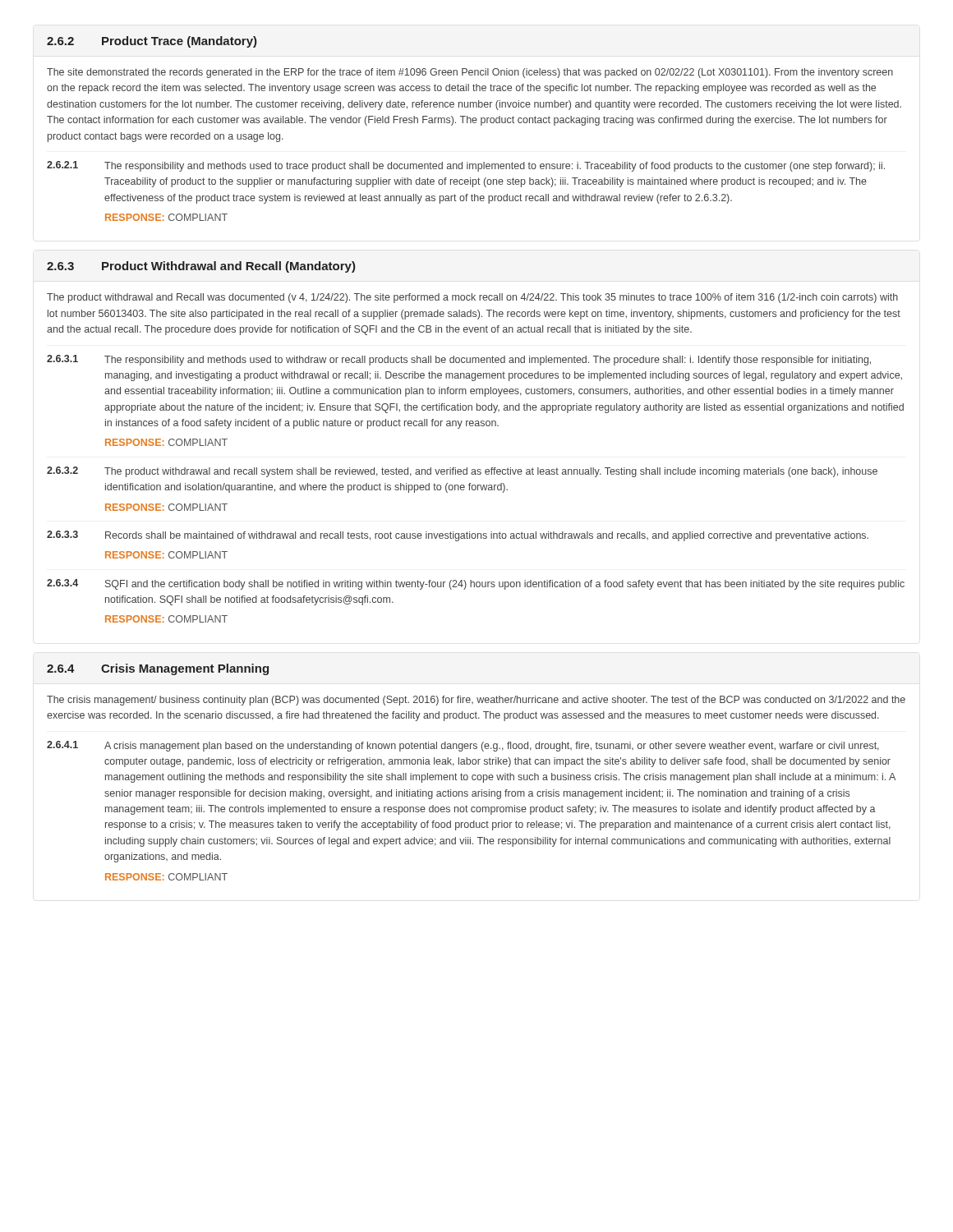Find the section header that says "2.6.4 Crisis Management Planning"
Viewport: 953px width, 1232px height.
pos(158,668)
